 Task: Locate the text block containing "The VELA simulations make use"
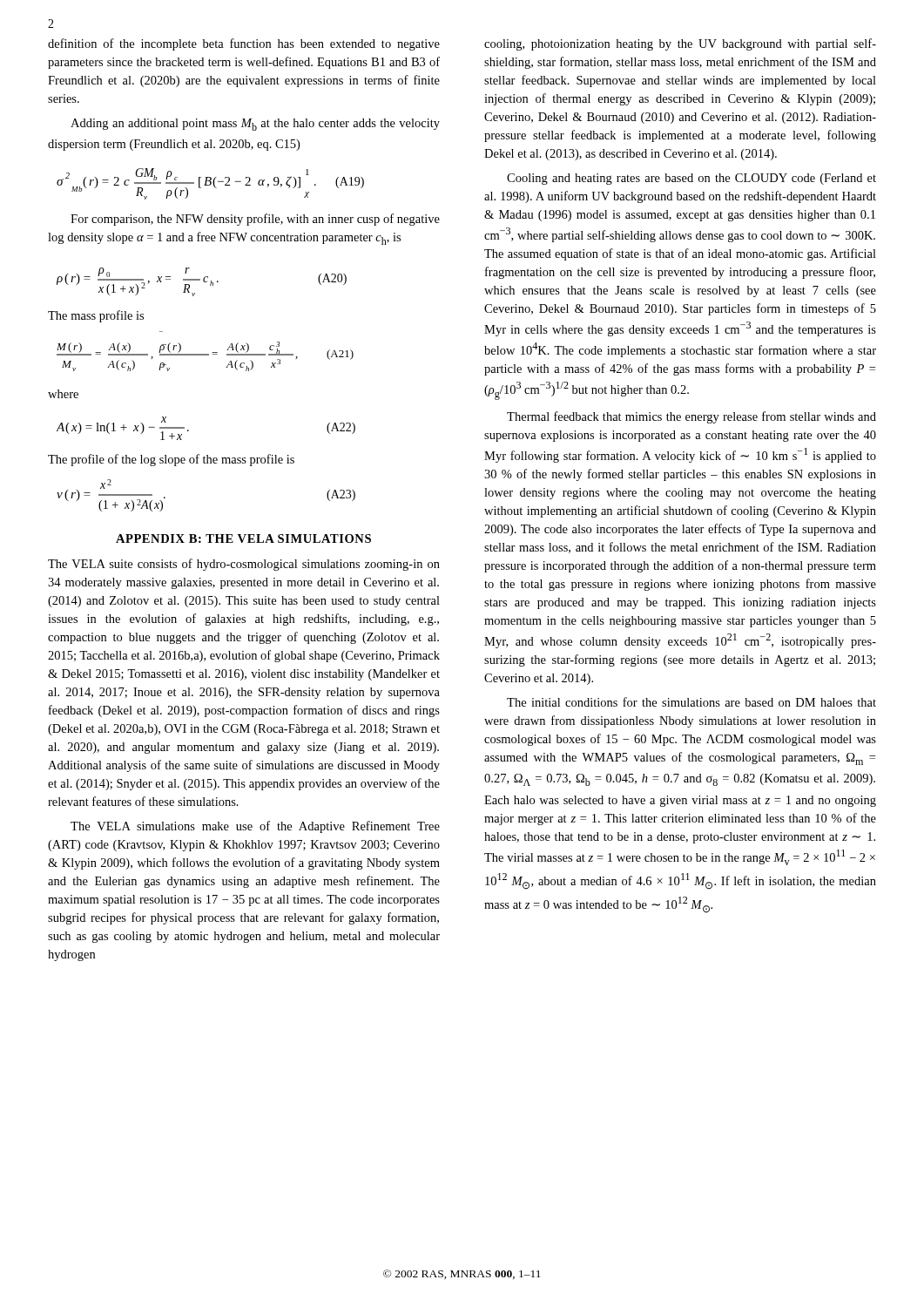pyautogui.click(x=244, y=891)
